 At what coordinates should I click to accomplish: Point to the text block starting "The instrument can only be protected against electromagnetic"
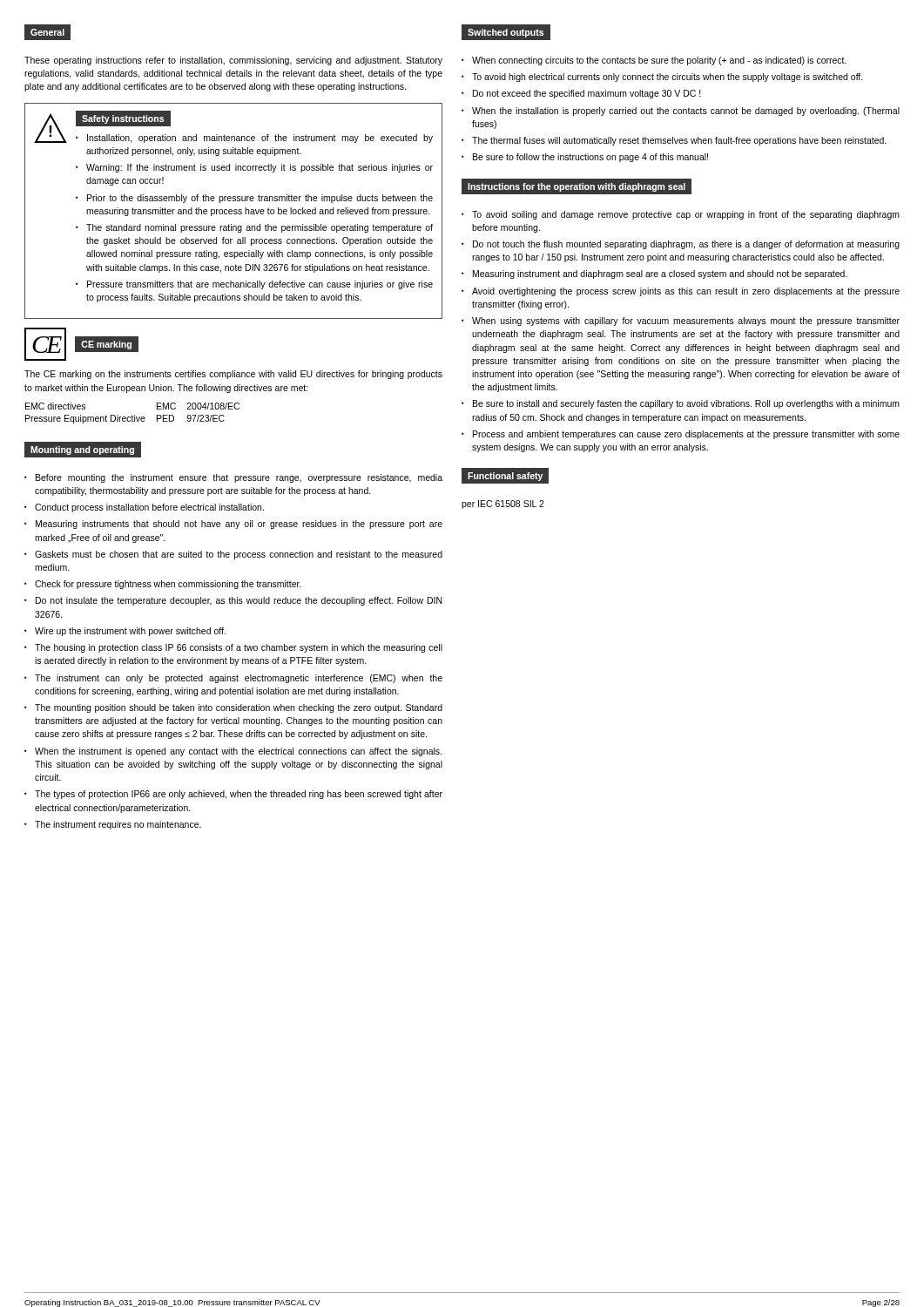coord(239,684)
